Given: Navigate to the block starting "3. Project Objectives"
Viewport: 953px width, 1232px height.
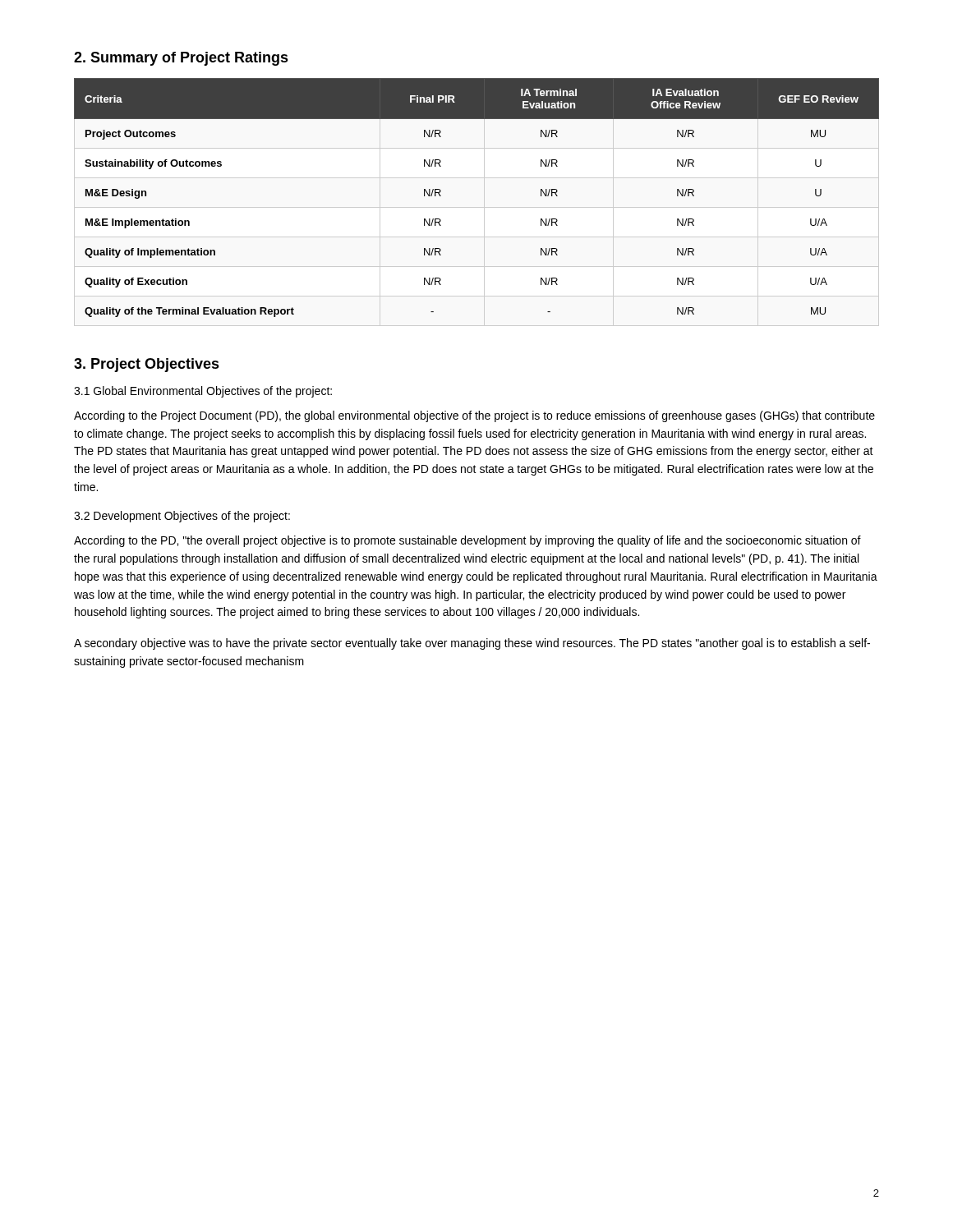Looking at the screenshot, I should point(147,364).
